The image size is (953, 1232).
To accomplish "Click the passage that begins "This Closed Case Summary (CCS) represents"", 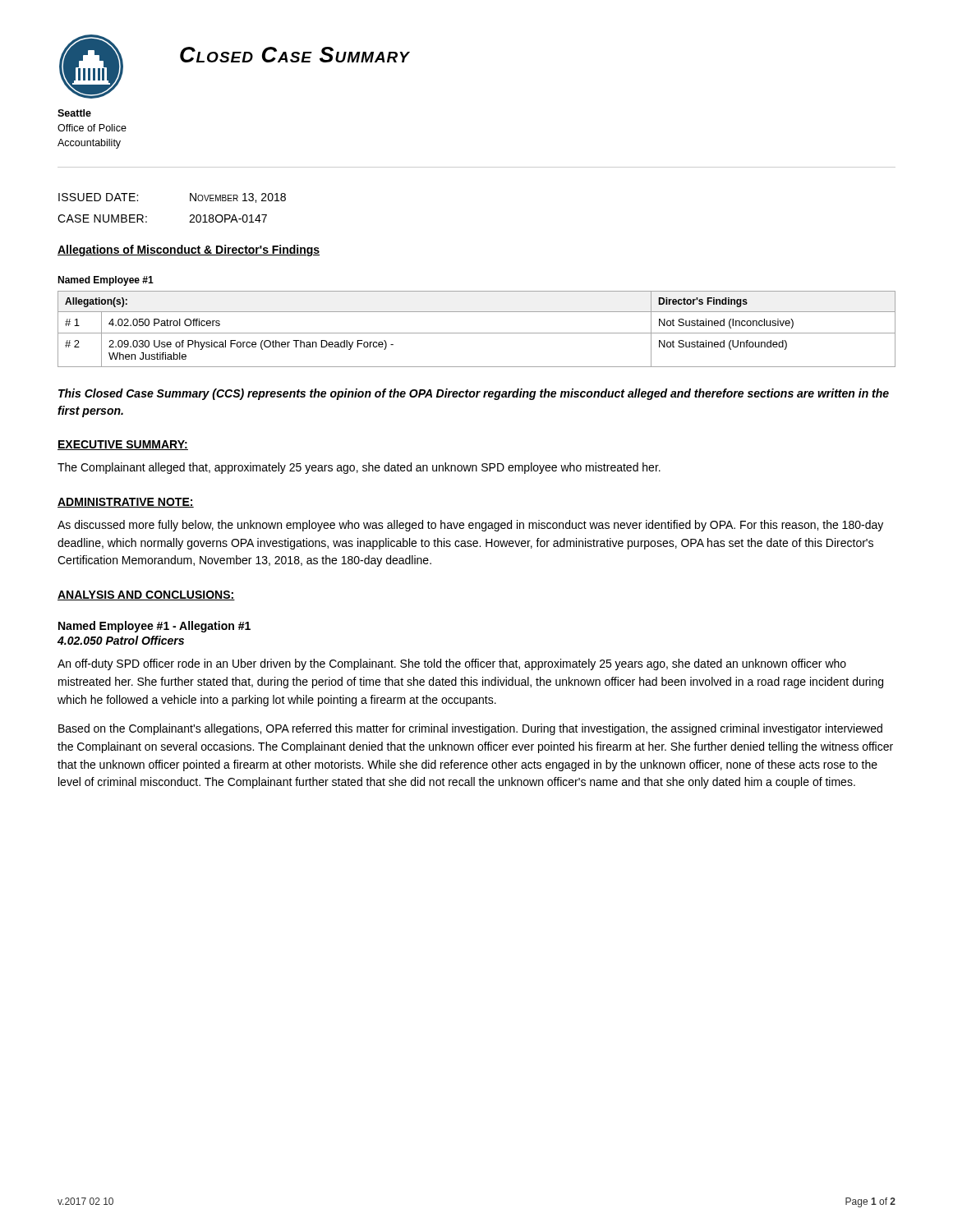I will tap(473, 402).
